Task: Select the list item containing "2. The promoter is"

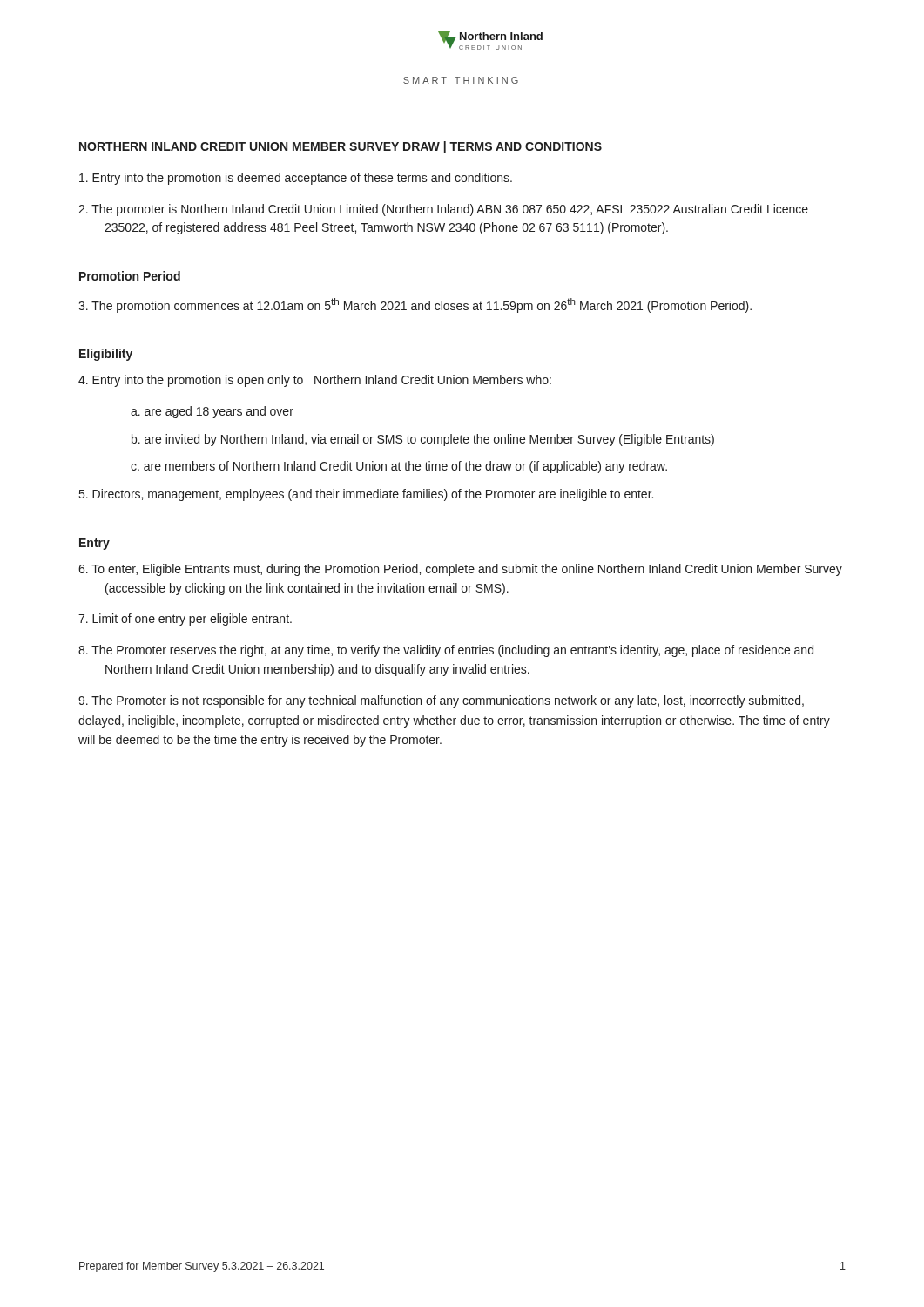Action: pos(456,218)
